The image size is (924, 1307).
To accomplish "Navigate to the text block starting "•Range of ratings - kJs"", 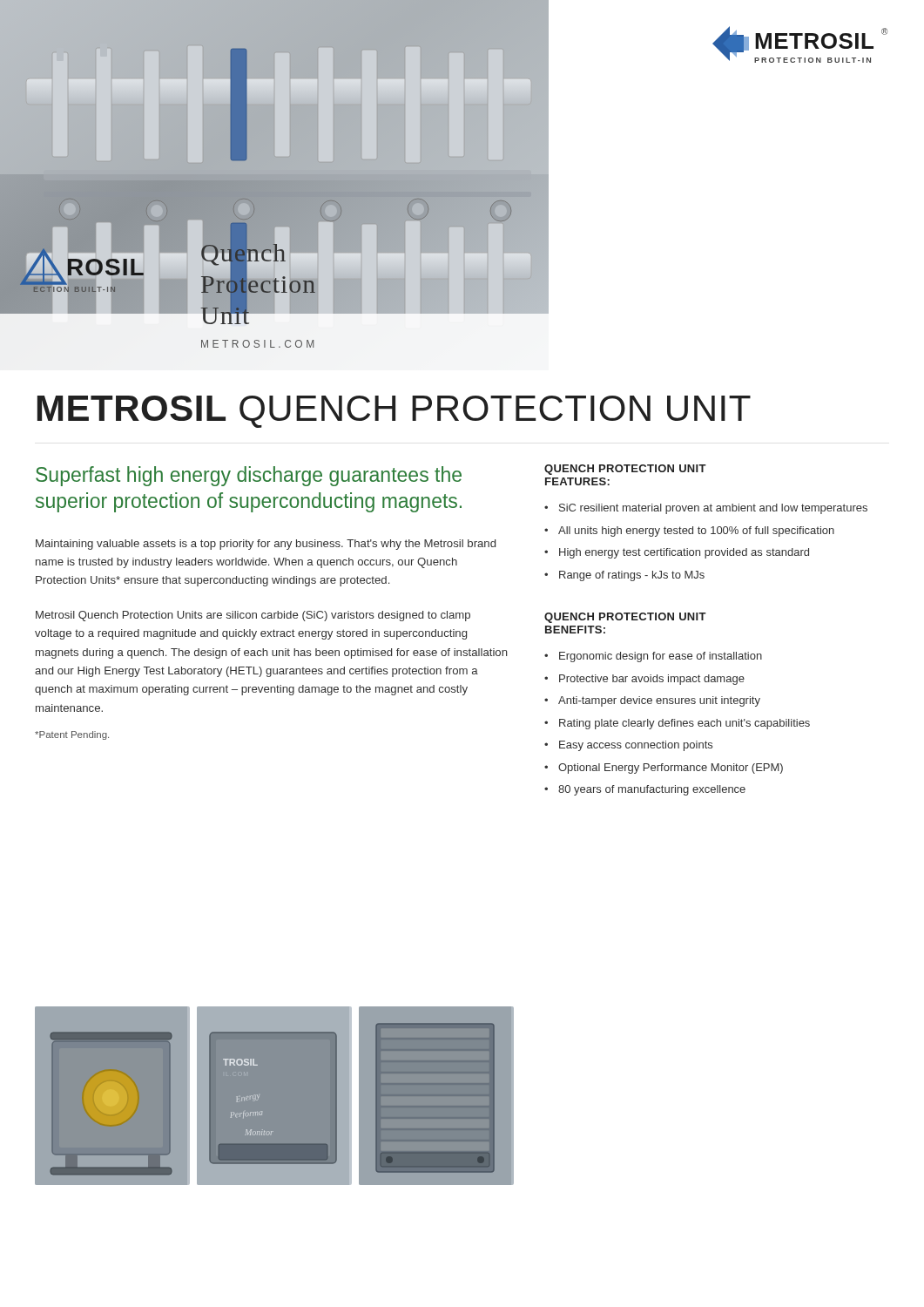I will pos(625,574).
